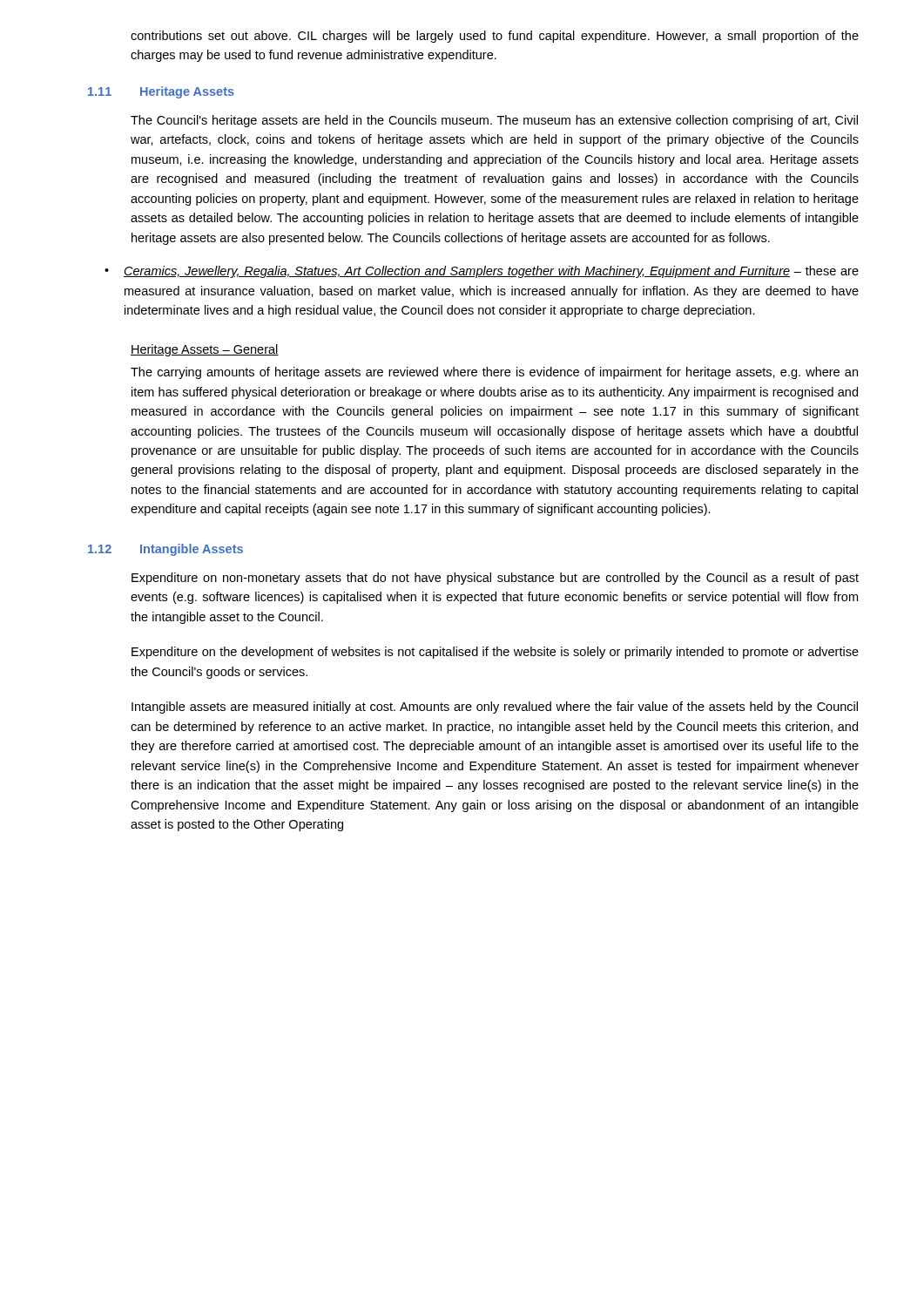The width and height of the screenshot is (924, 1307).
Task: Find the text block starting "Expenditure on the development of websites is not"
Action: (x=495, y=662)
